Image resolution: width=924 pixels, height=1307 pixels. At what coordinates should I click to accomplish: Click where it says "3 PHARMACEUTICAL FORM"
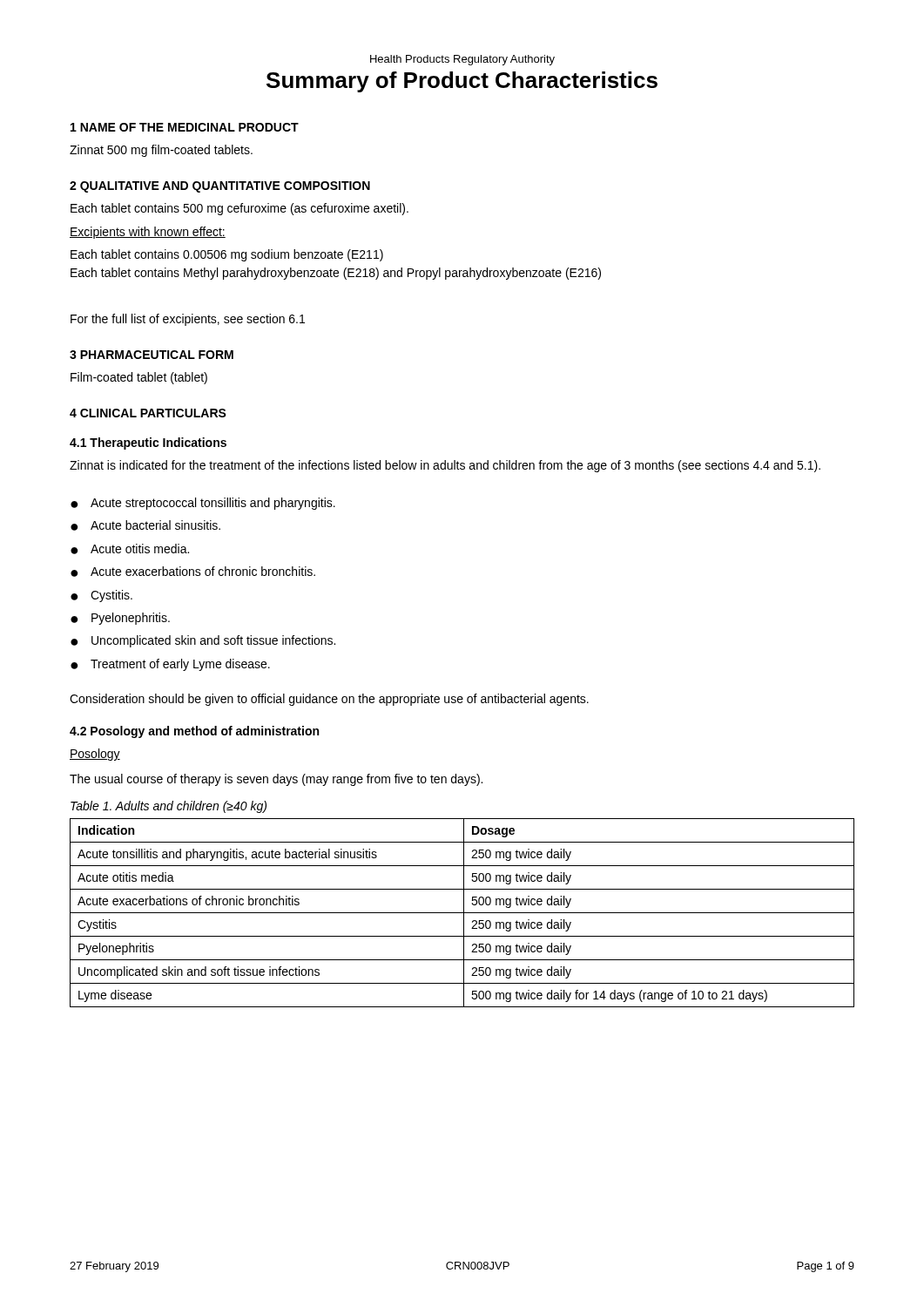point(152,355)
